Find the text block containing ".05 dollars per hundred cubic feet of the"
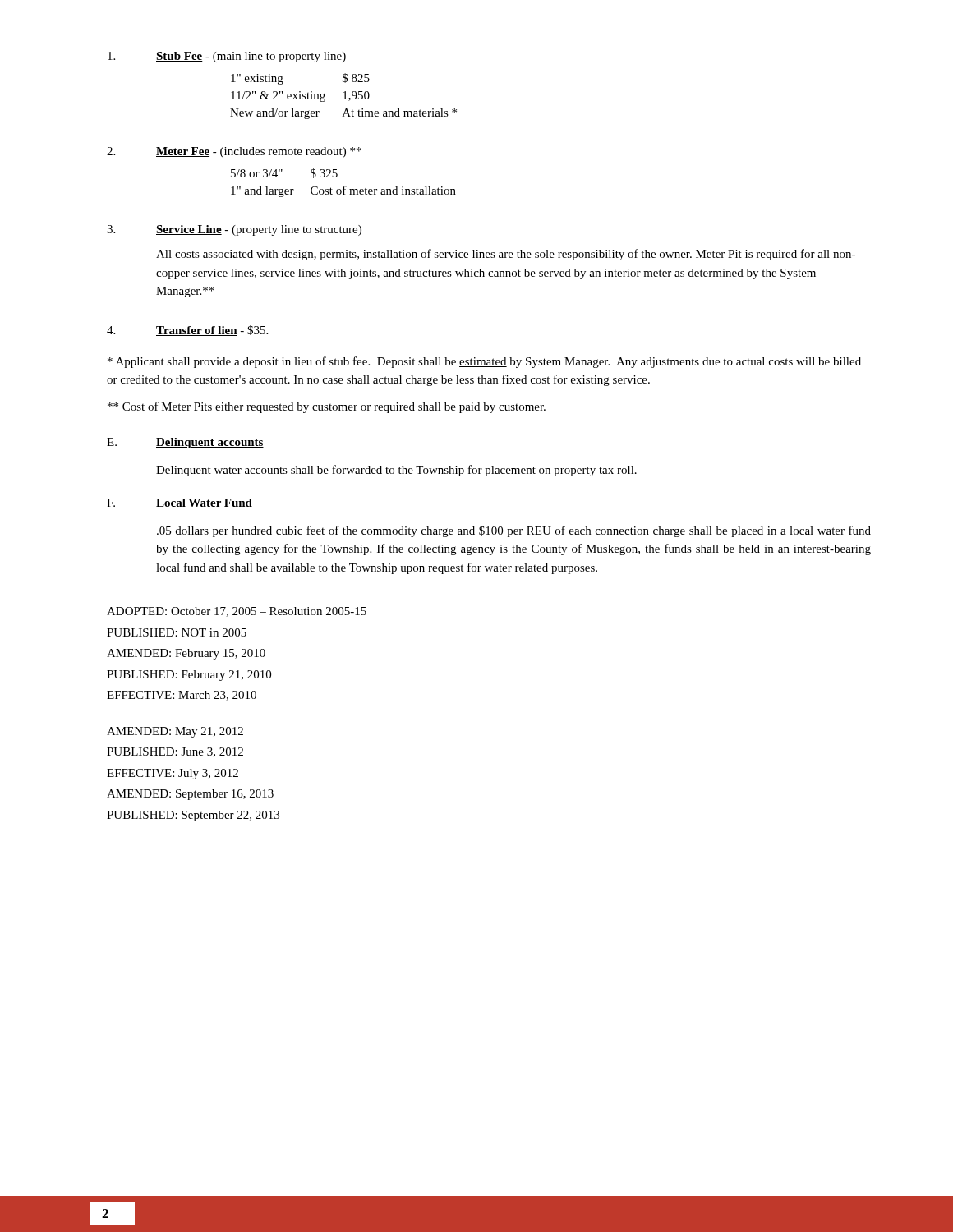 click(513, 549)
